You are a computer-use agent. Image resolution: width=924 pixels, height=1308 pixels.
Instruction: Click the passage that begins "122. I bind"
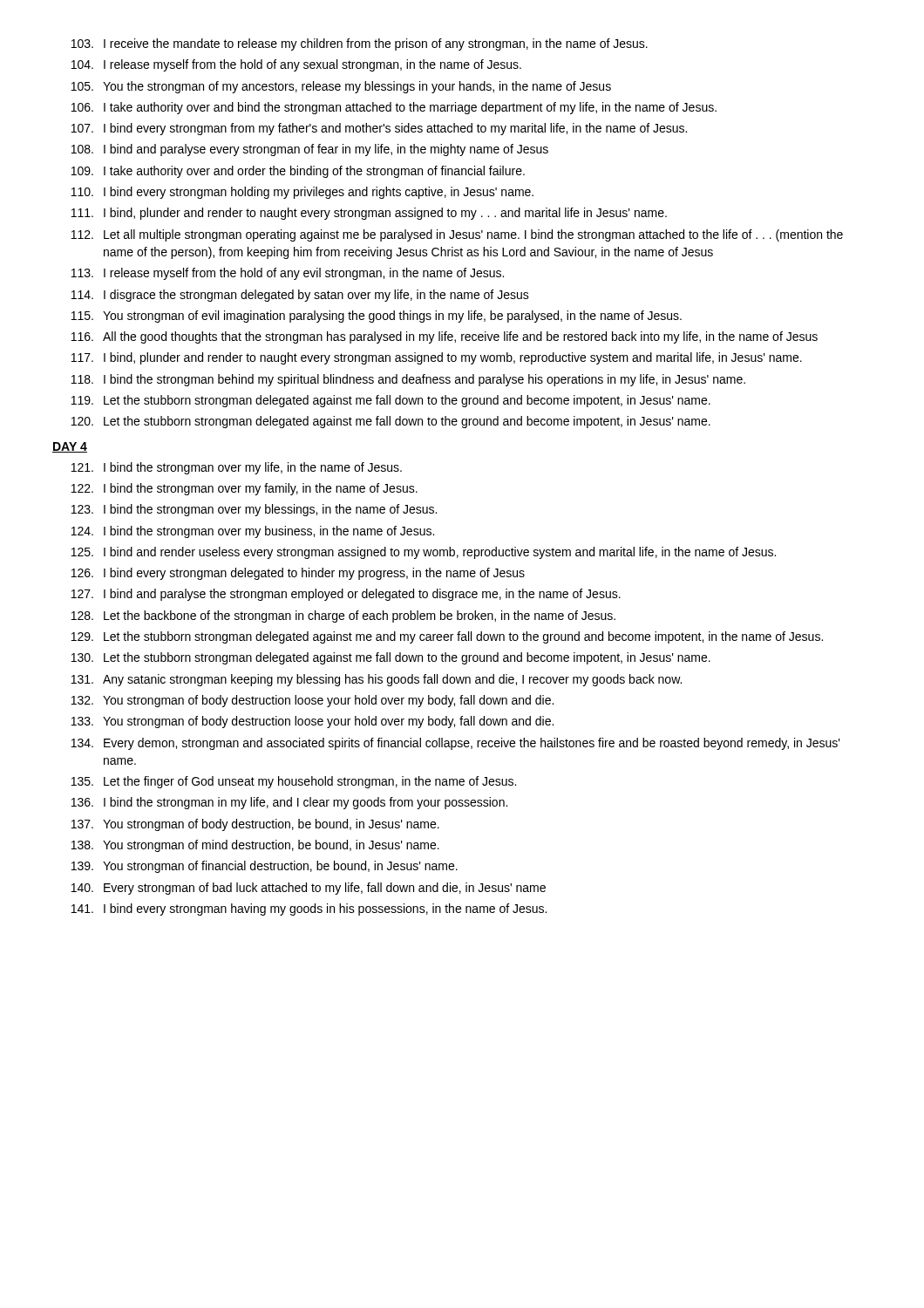(x=245, y=489)
